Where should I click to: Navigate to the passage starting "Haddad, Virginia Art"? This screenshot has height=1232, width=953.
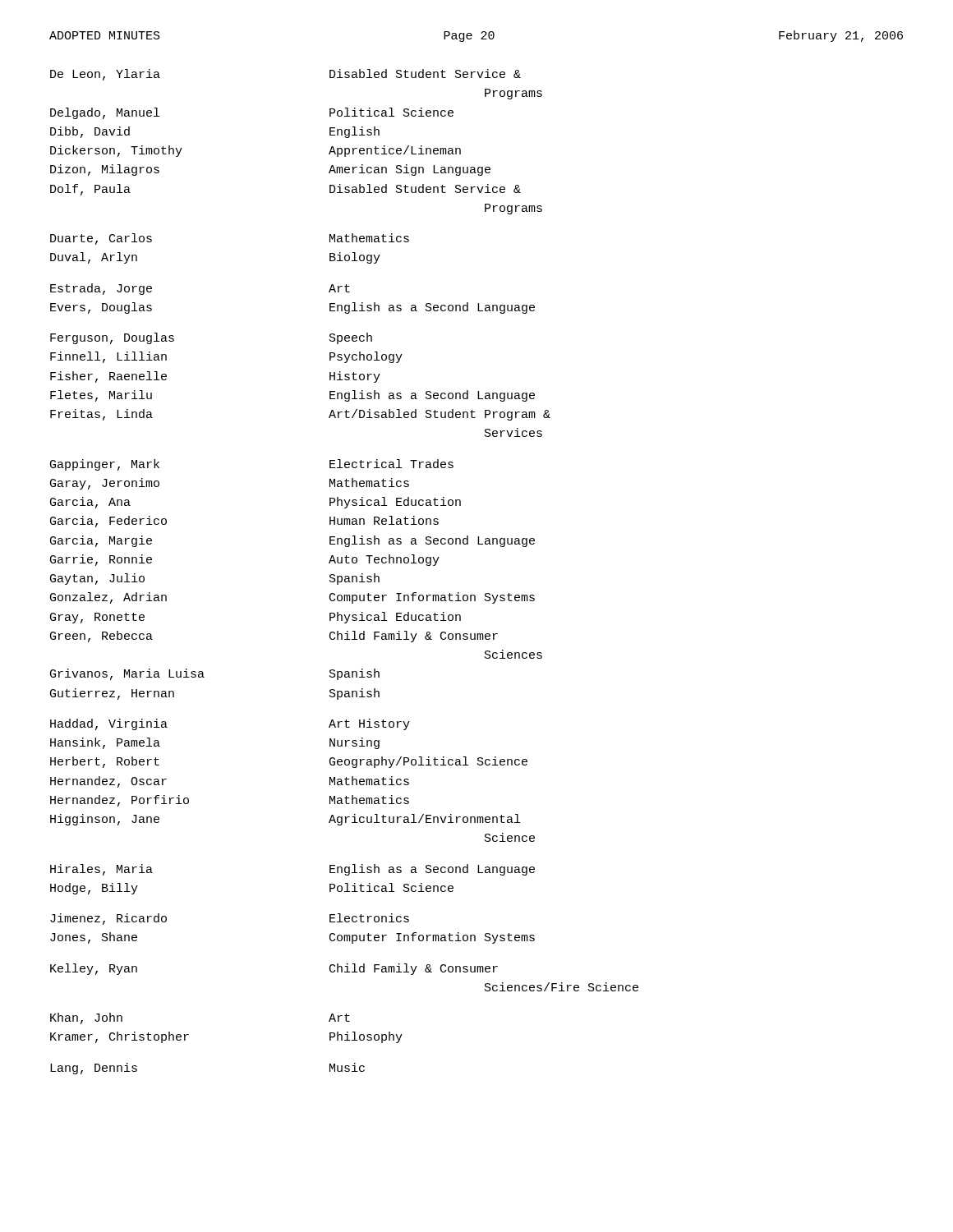tap(111, 724)
